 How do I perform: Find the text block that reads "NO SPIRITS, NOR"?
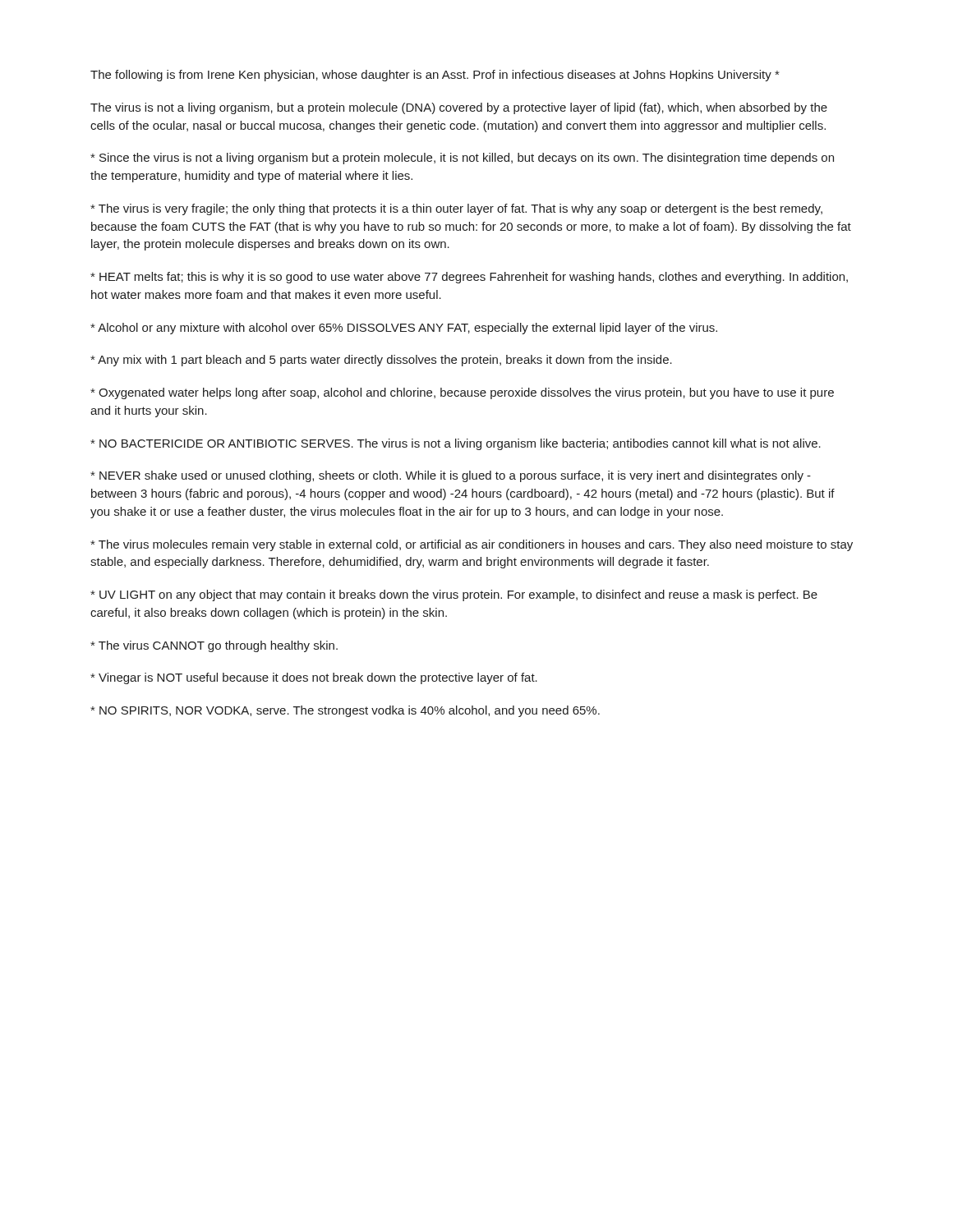pyautogui.click(x=345, y=710)
